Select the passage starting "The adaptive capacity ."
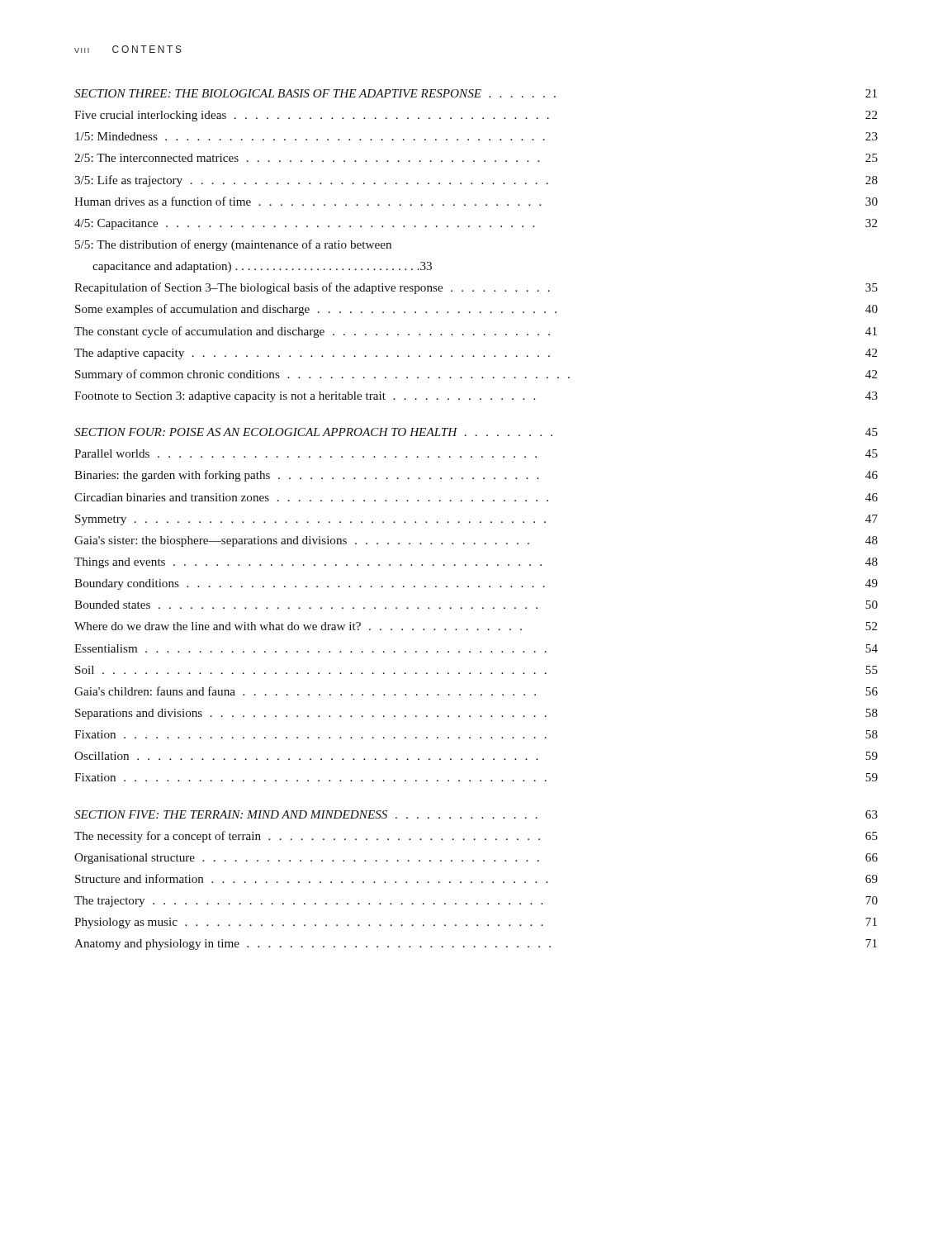The height and width of the screenshot is (1239, 952). (476, 352)
